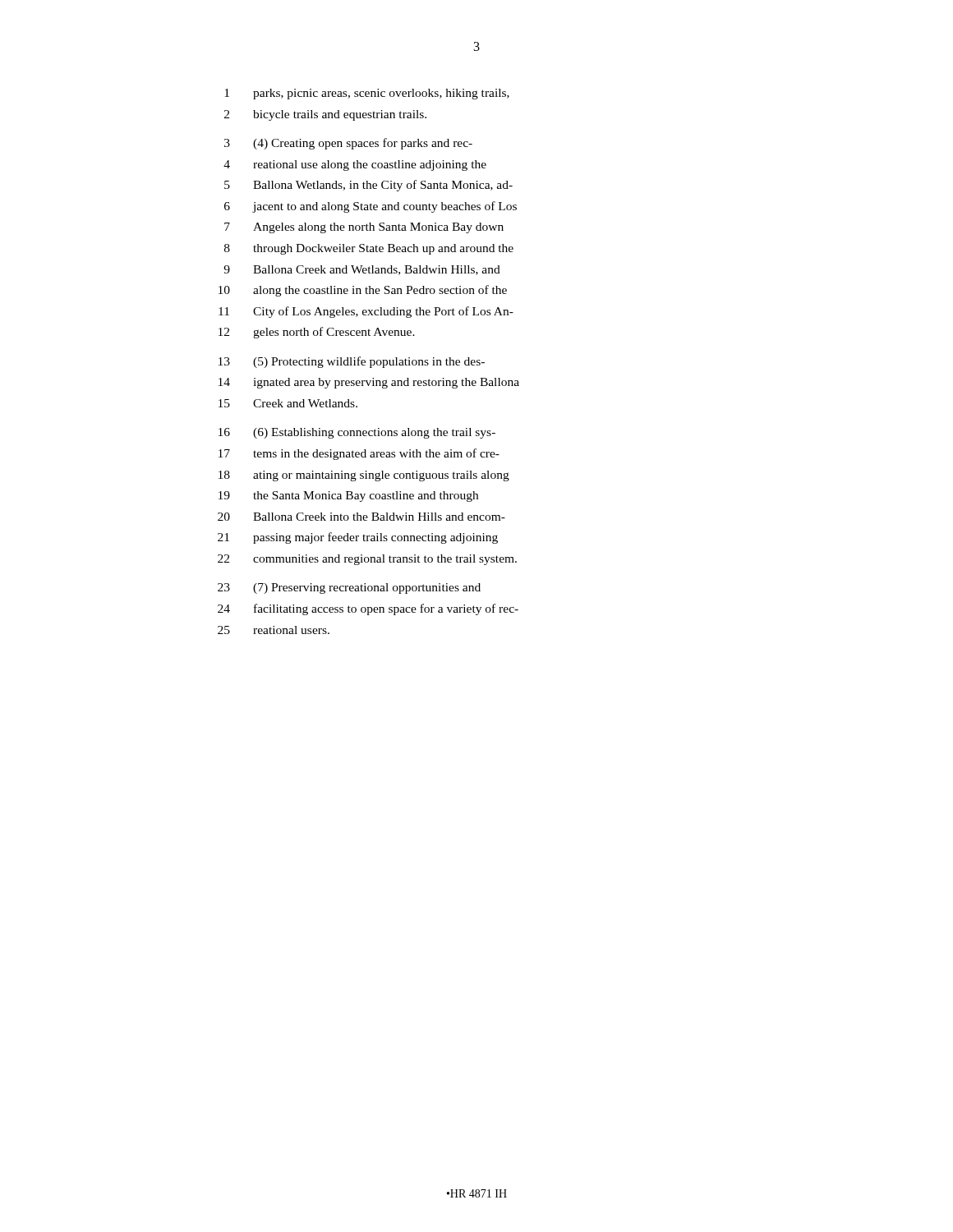This screenshot has width=953, height=1232.
Task: Point to the text starting "1 parks, picnic areas,"
Action: [509, 103]
